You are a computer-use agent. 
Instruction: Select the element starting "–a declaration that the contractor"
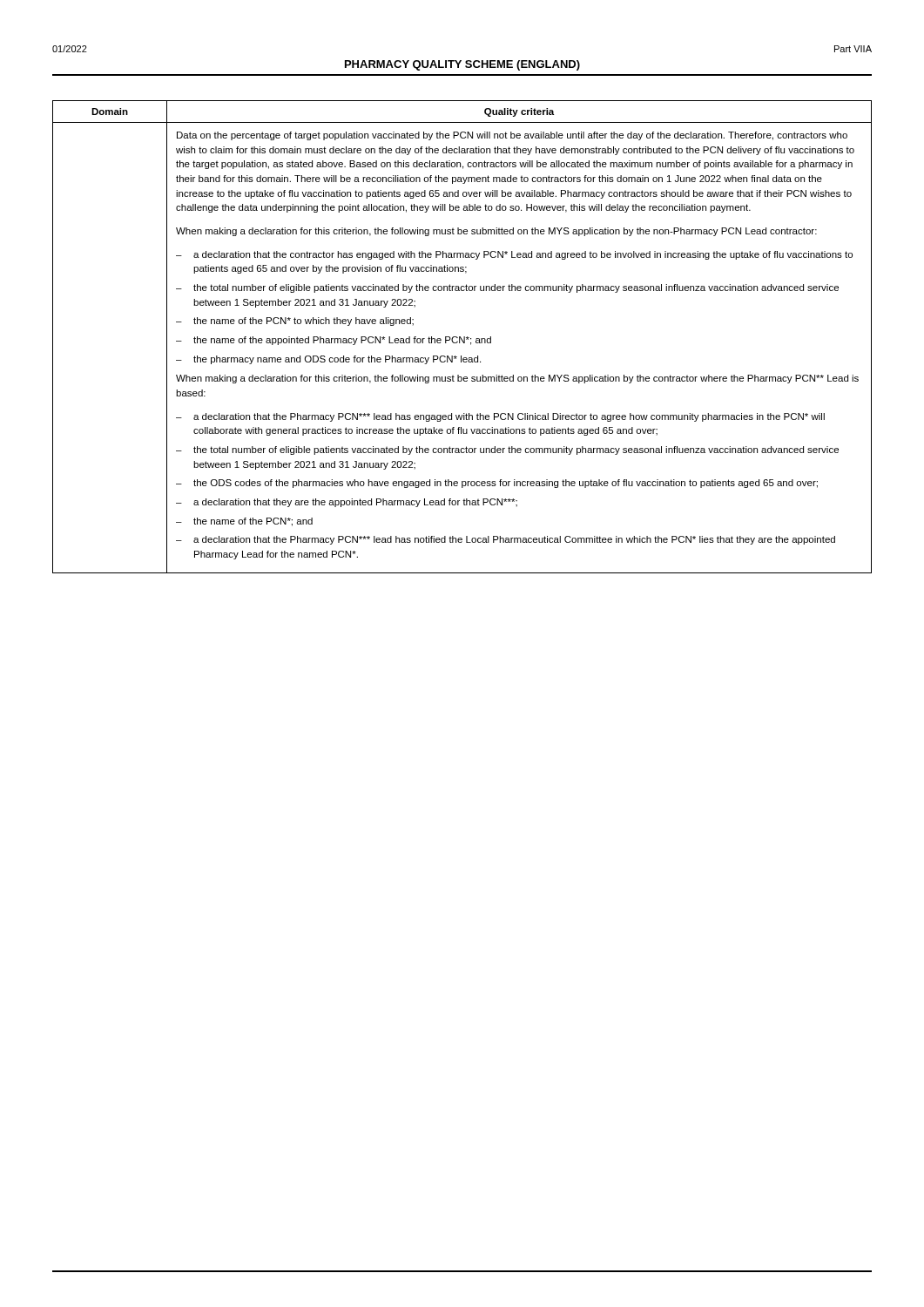[519, 262]
